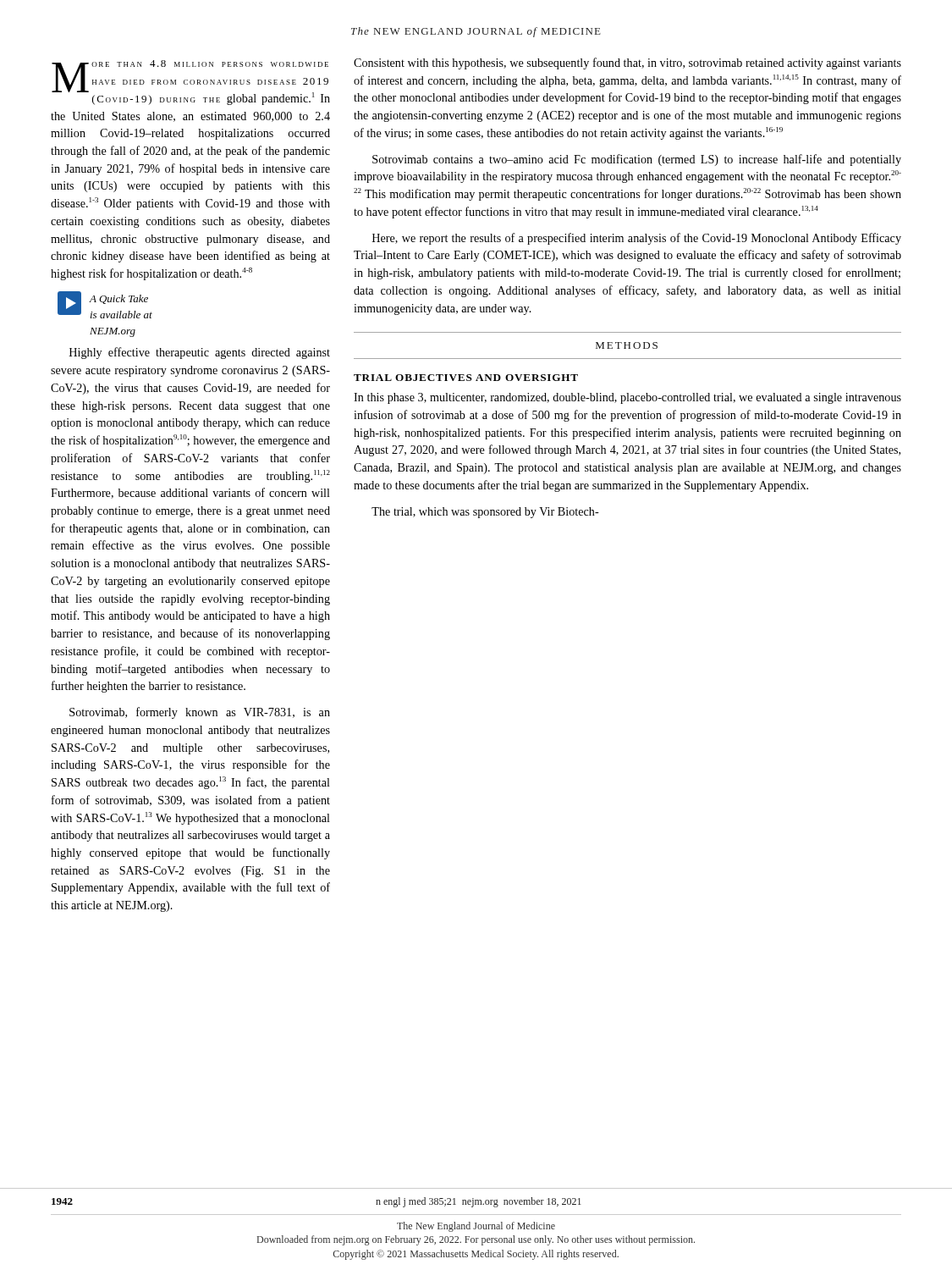Screen dimensions: 1270x952
Task: Where is the passage that starts "Sotrovimab contains a two–amino acid Fc modification (termed"?
Action: coord(628,185)
